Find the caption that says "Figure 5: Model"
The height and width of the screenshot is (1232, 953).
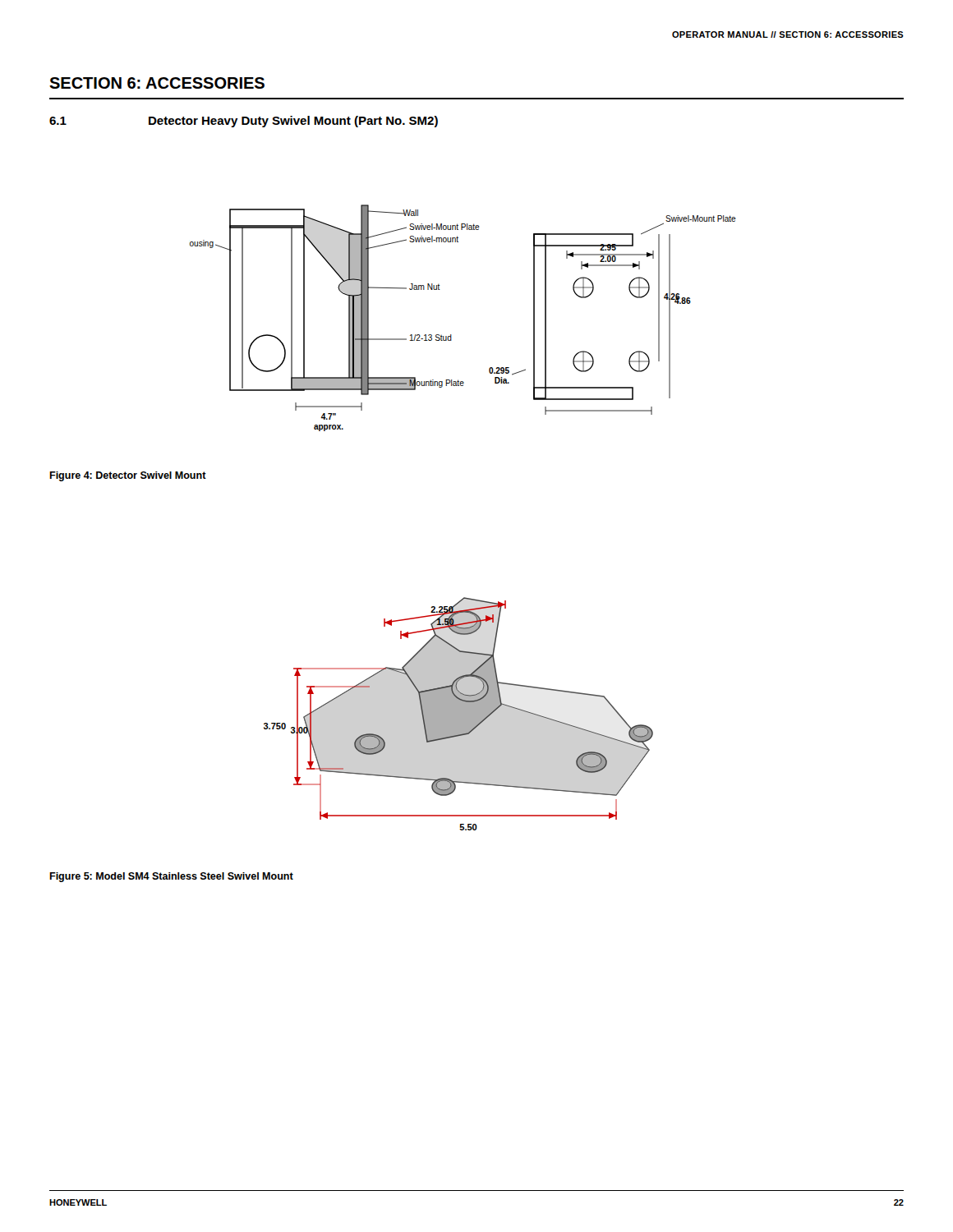pyautogui.click(x=171, y=876)
